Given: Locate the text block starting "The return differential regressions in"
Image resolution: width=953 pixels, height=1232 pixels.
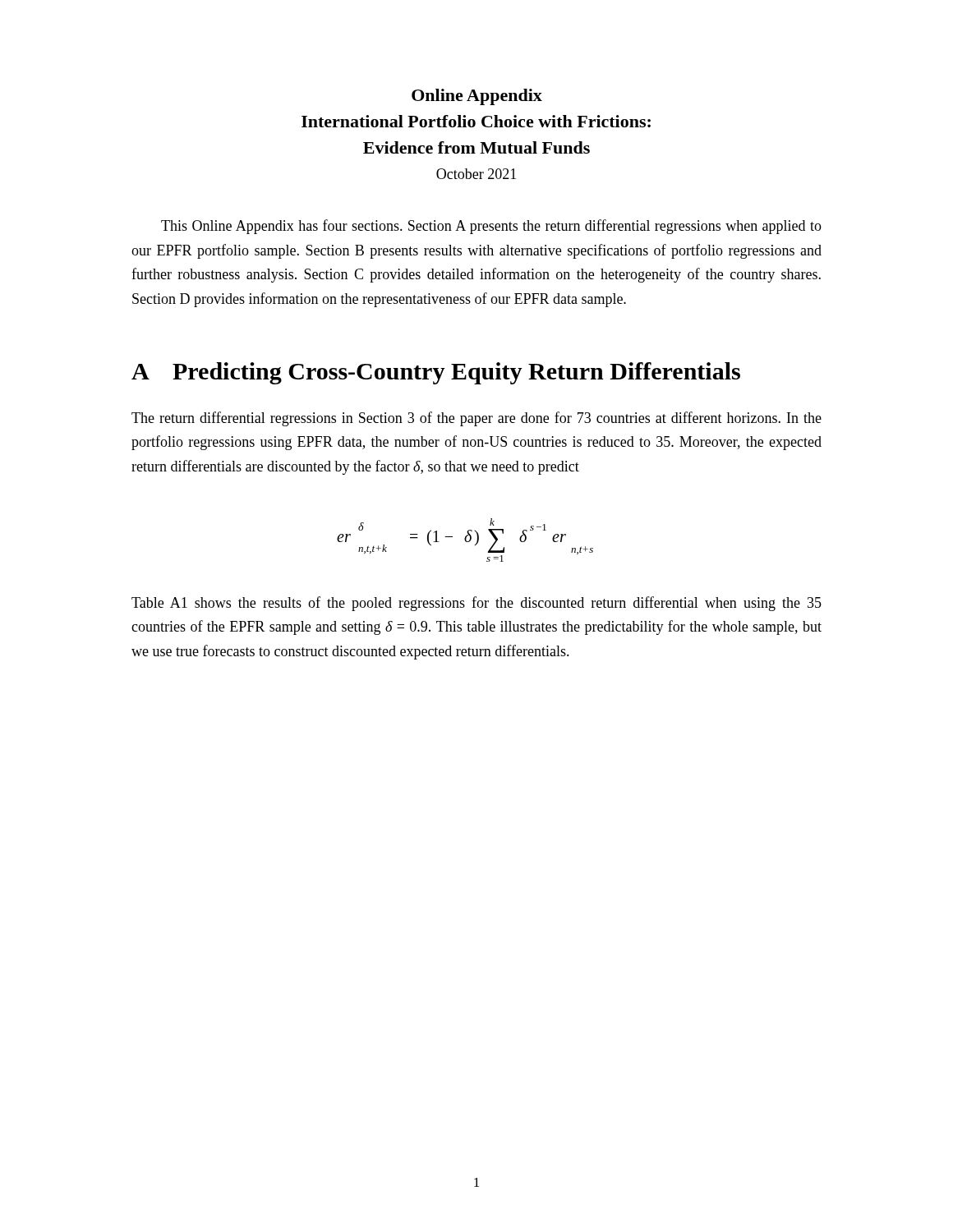Looking at the screenshot, I should (x=476, y=442).
